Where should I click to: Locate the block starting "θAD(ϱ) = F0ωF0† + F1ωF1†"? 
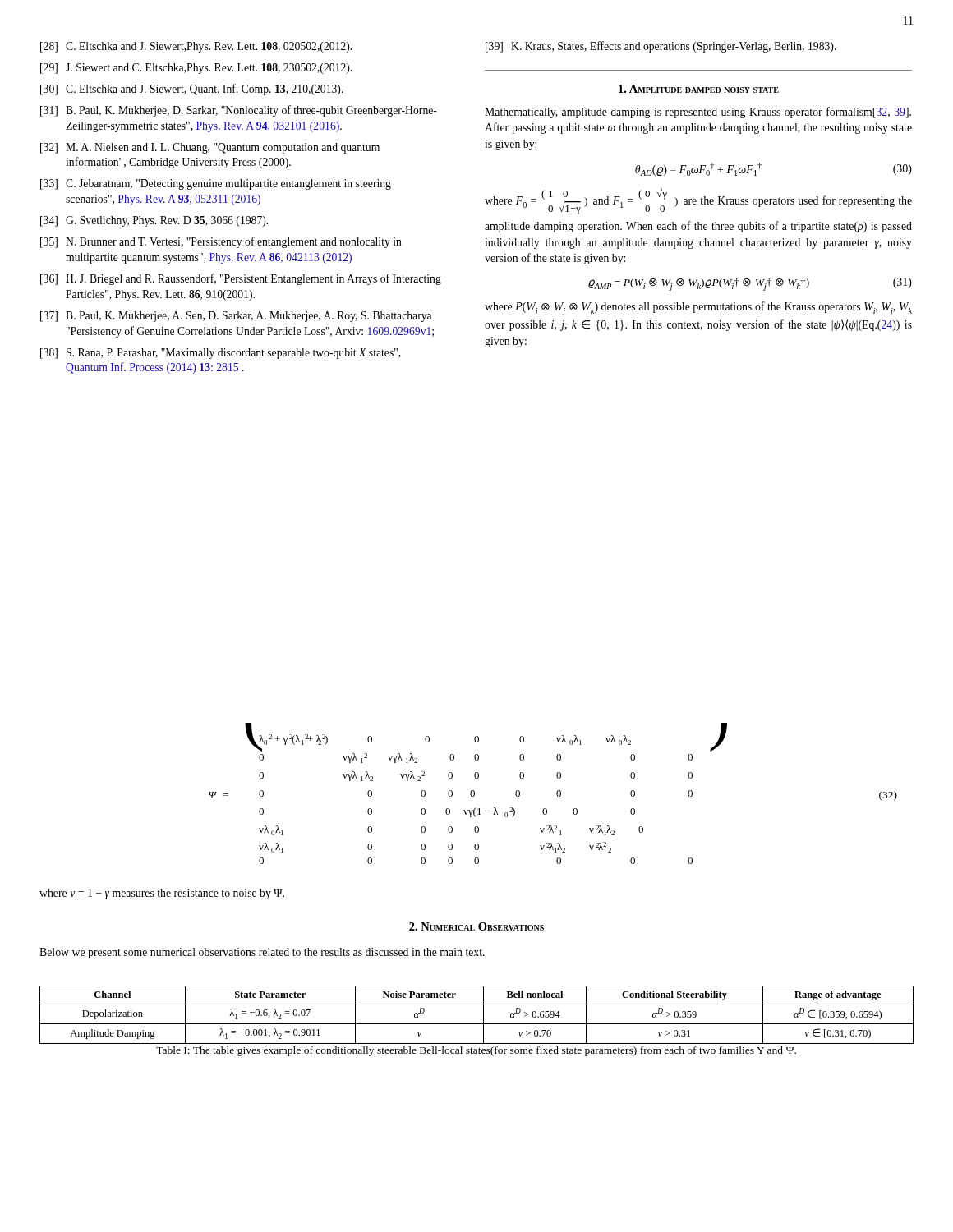tap(697, 169)
